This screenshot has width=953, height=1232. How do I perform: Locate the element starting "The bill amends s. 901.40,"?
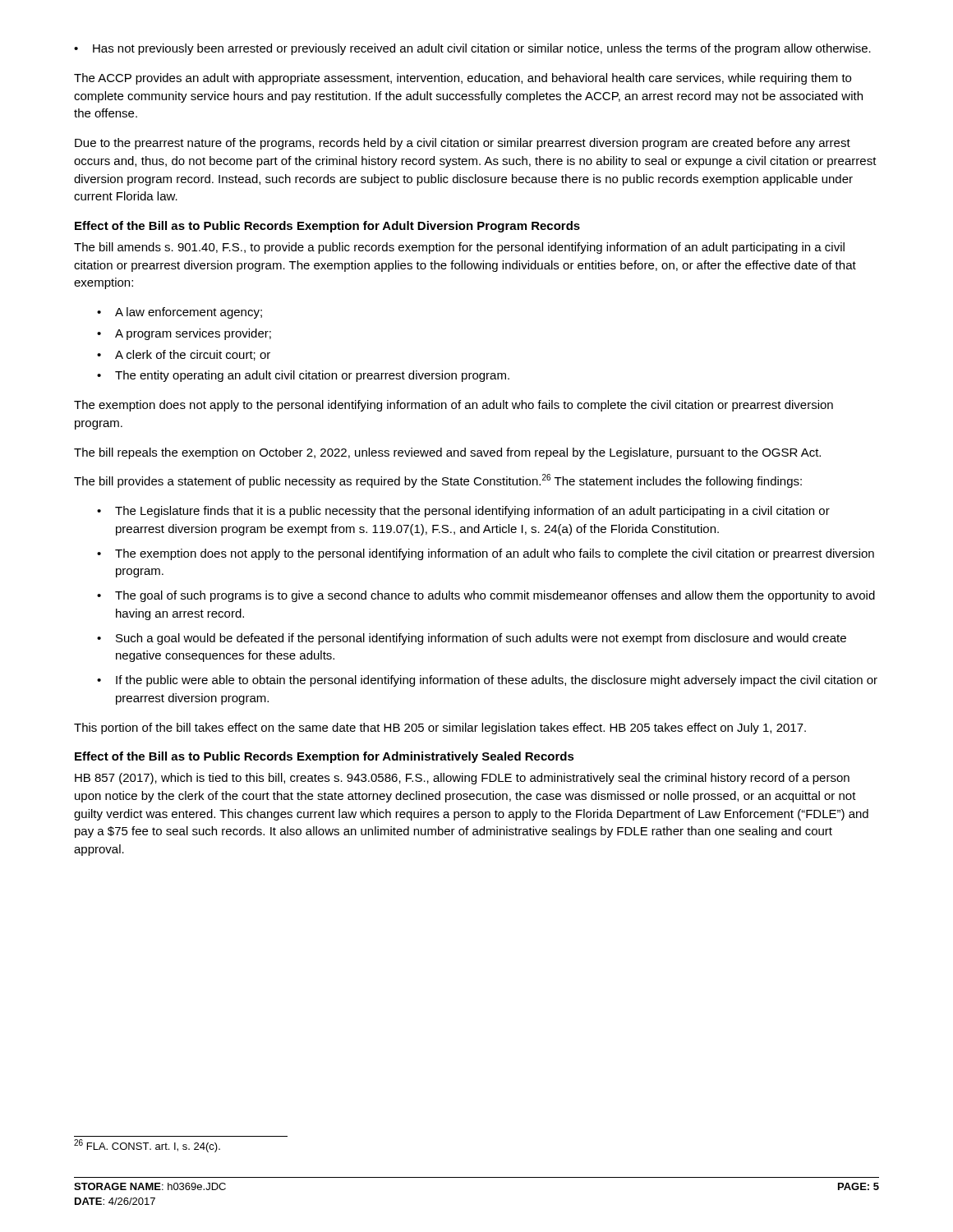coord(476,265)
